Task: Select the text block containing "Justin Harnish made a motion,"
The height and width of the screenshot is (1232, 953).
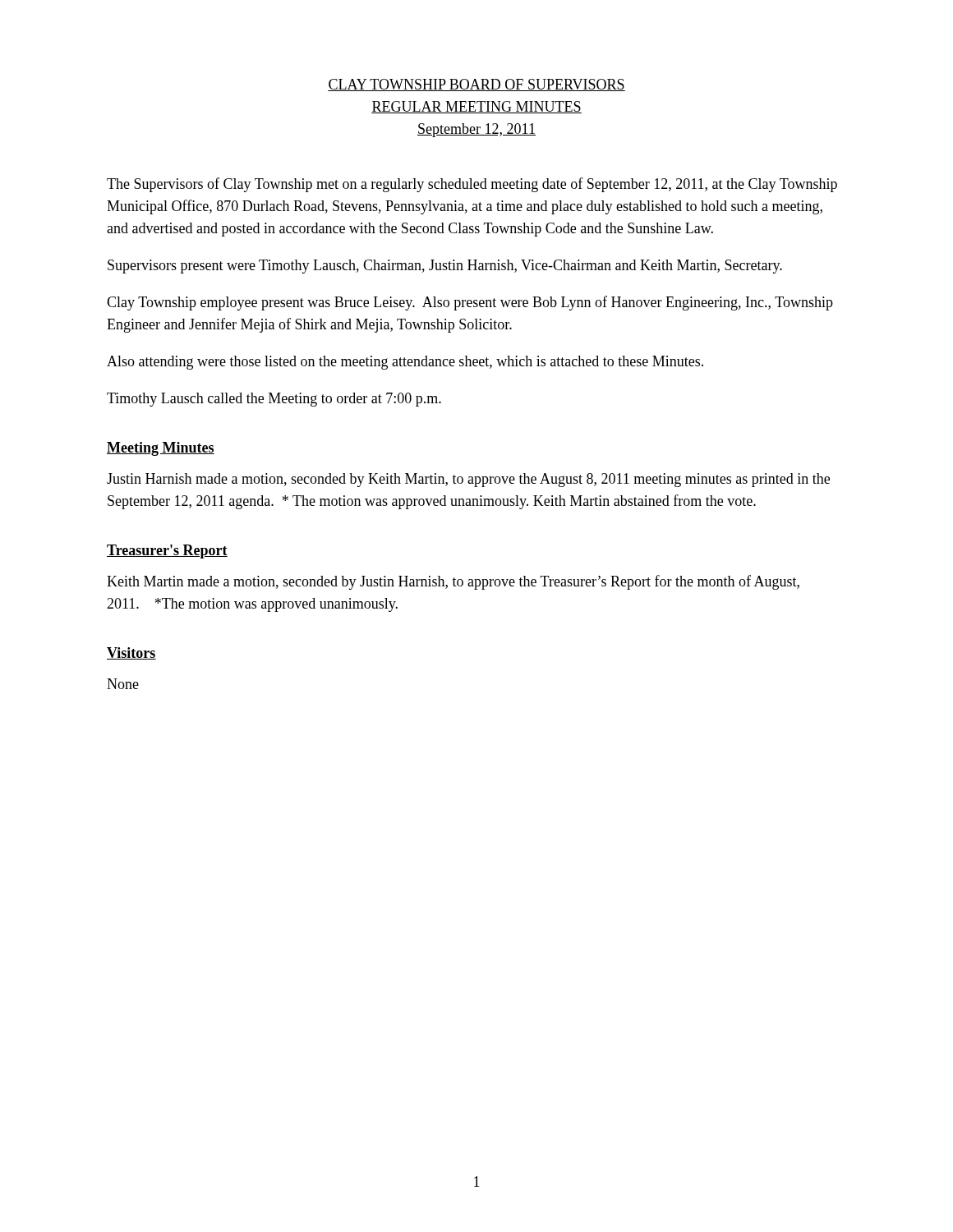Action: pyautogui.click(x=469, y=490)
